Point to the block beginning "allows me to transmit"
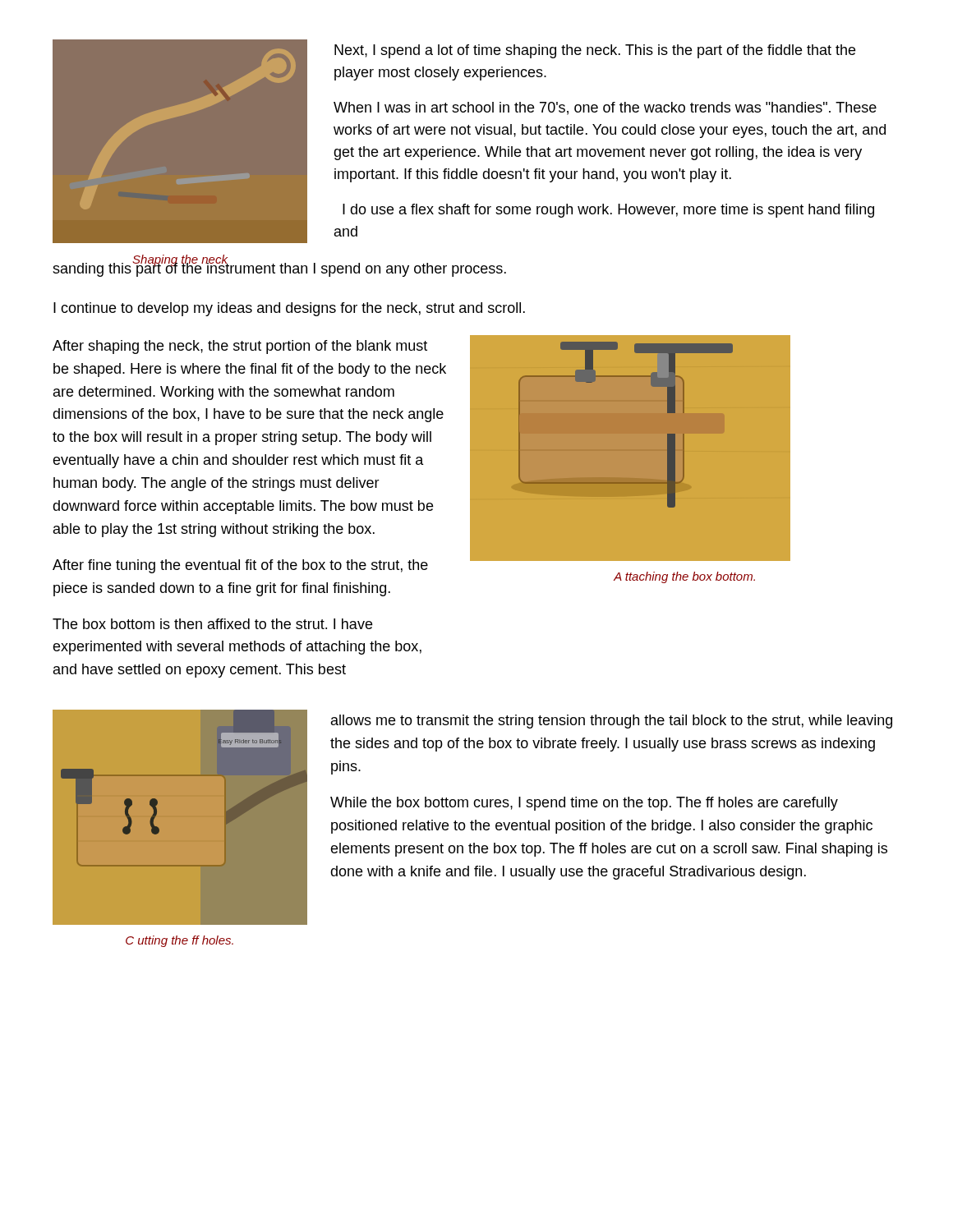The width and height of the screenshot is (953, 1232). [x=615, y=797]
